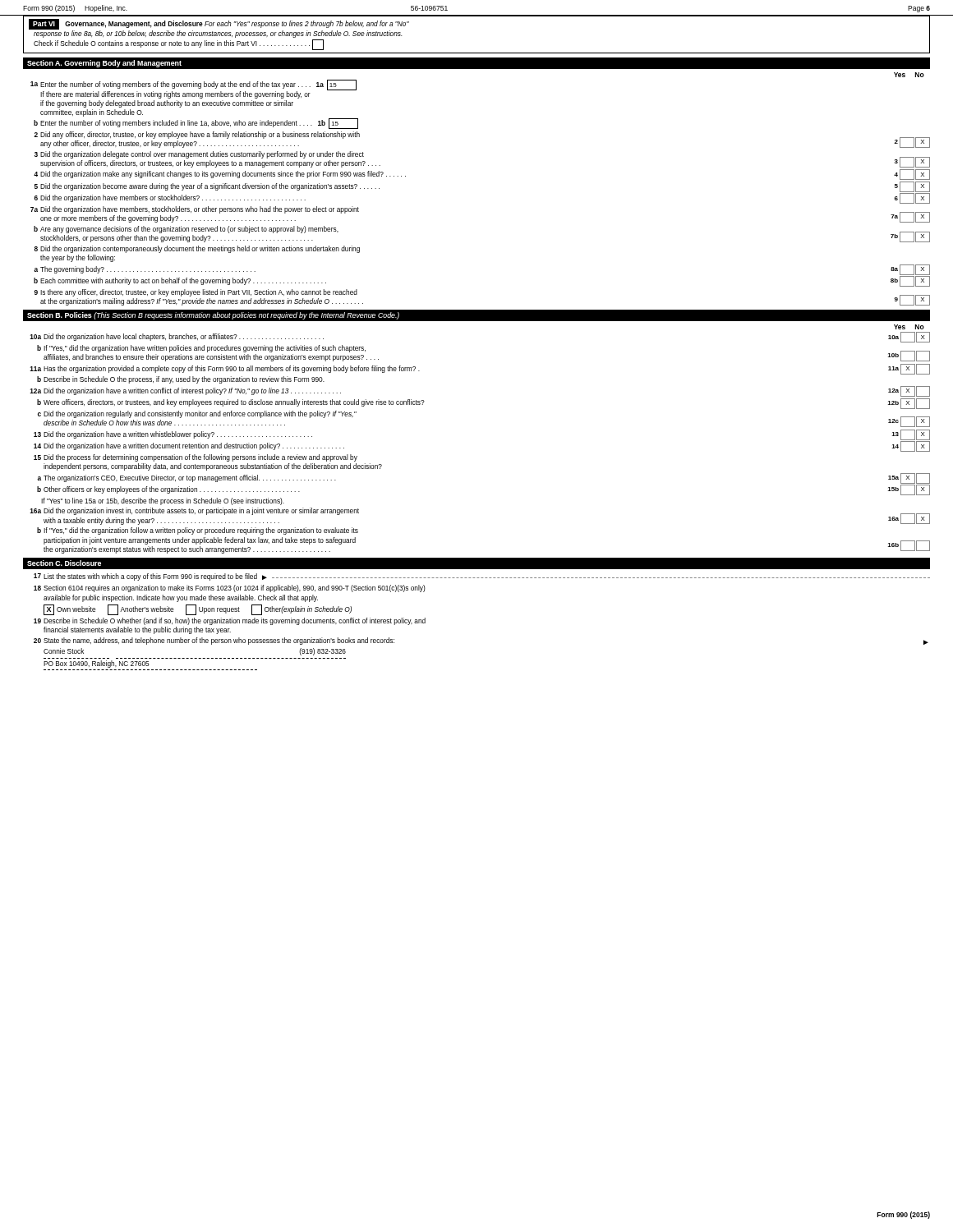Find the section header containing "Section C. Disclosure"
The image size is (953, 1232).
[64, 563]
